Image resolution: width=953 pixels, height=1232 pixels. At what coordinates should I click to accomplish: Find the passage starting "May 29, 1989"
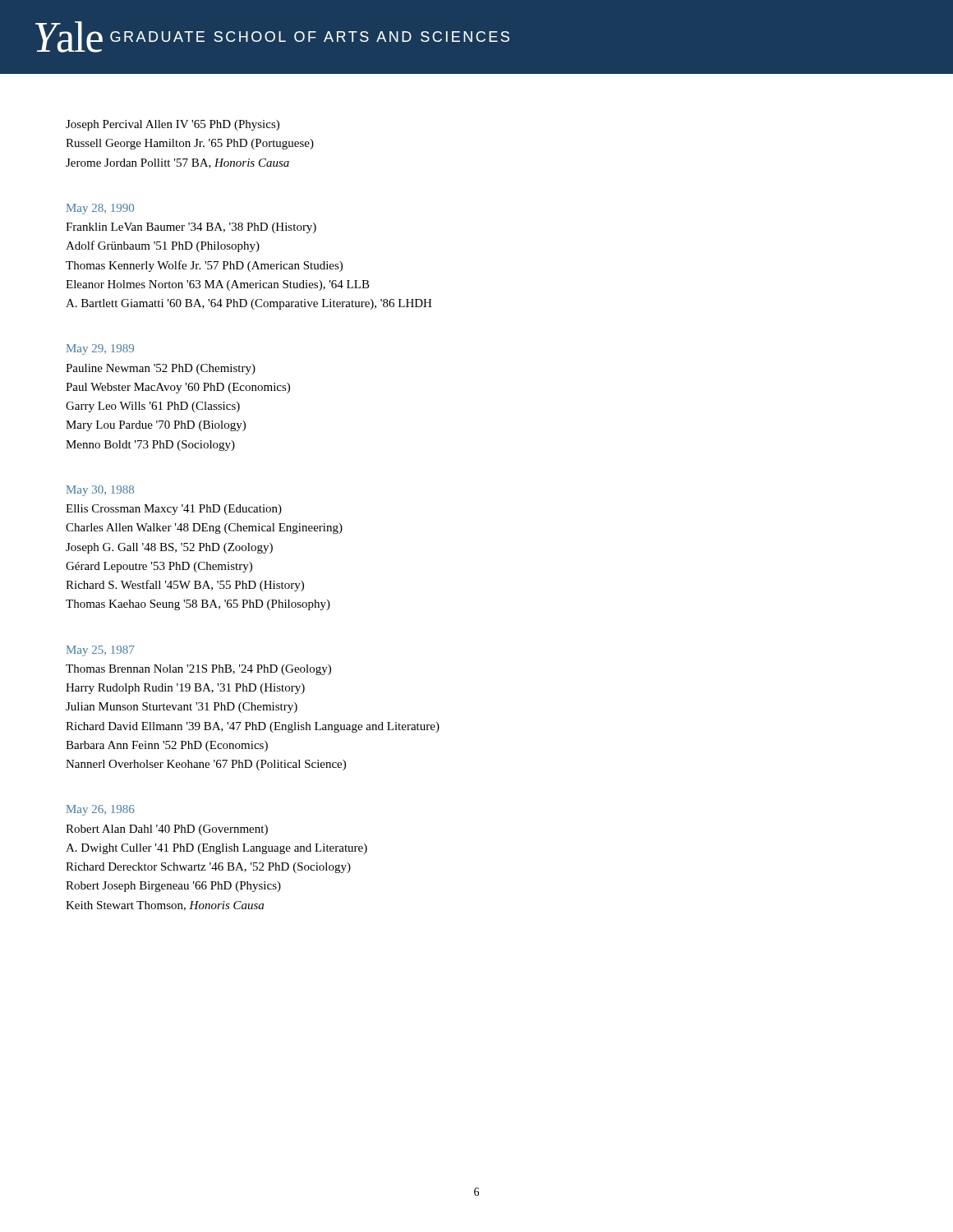click(100, 349)
